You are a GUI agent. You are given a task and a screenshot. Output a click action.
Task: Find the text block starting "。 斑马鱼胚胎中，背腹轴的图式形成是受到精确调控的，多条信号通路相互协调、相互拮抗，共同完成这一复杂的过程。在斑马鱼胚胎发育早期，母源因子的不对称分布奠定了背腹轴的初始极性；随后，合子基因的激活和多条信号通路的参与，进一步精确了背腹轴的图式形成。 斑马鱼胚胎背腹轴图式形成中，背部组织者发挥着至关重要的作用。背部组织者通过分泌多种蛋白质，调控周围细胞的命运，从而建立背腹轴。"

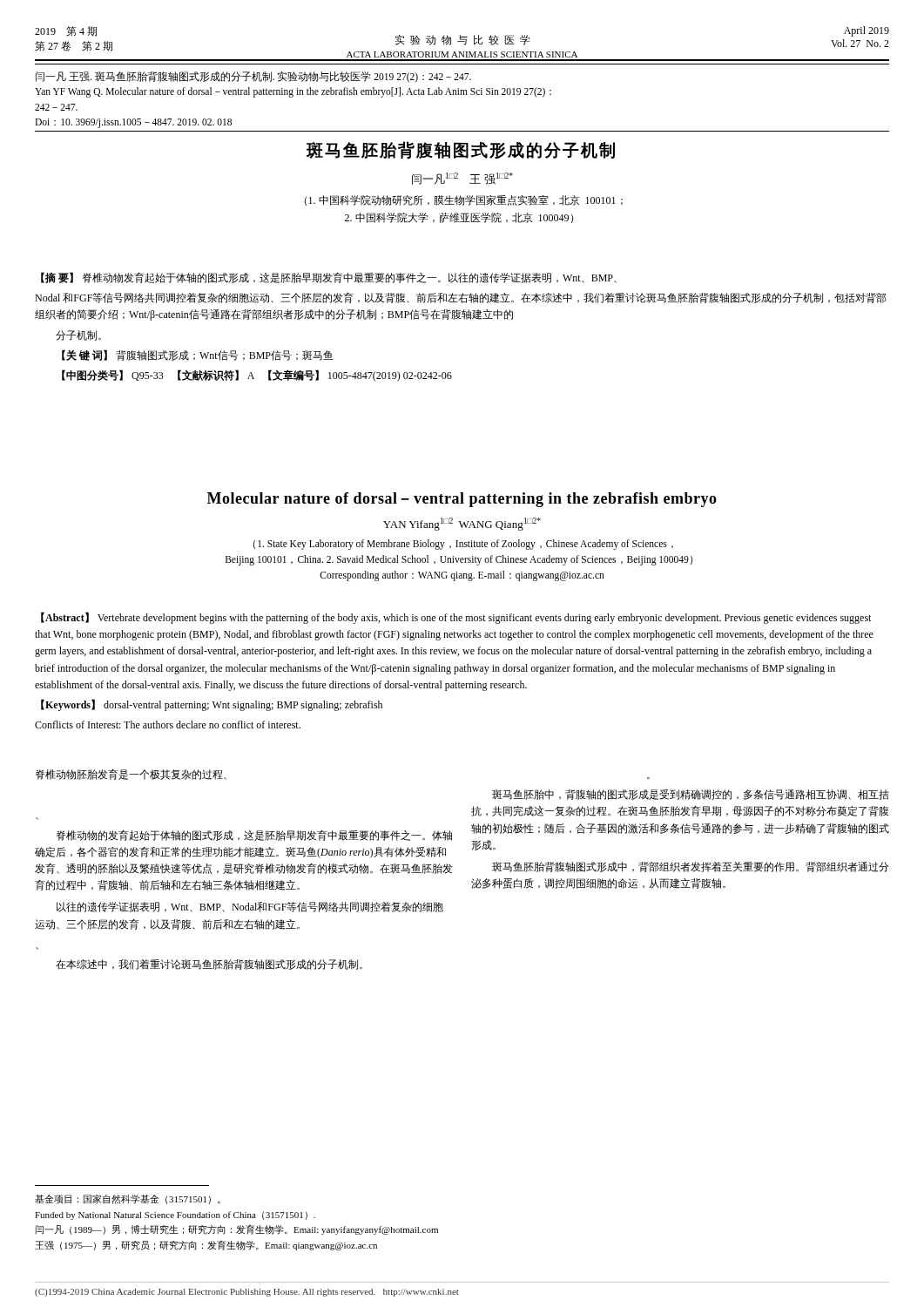tap(680, 830)
